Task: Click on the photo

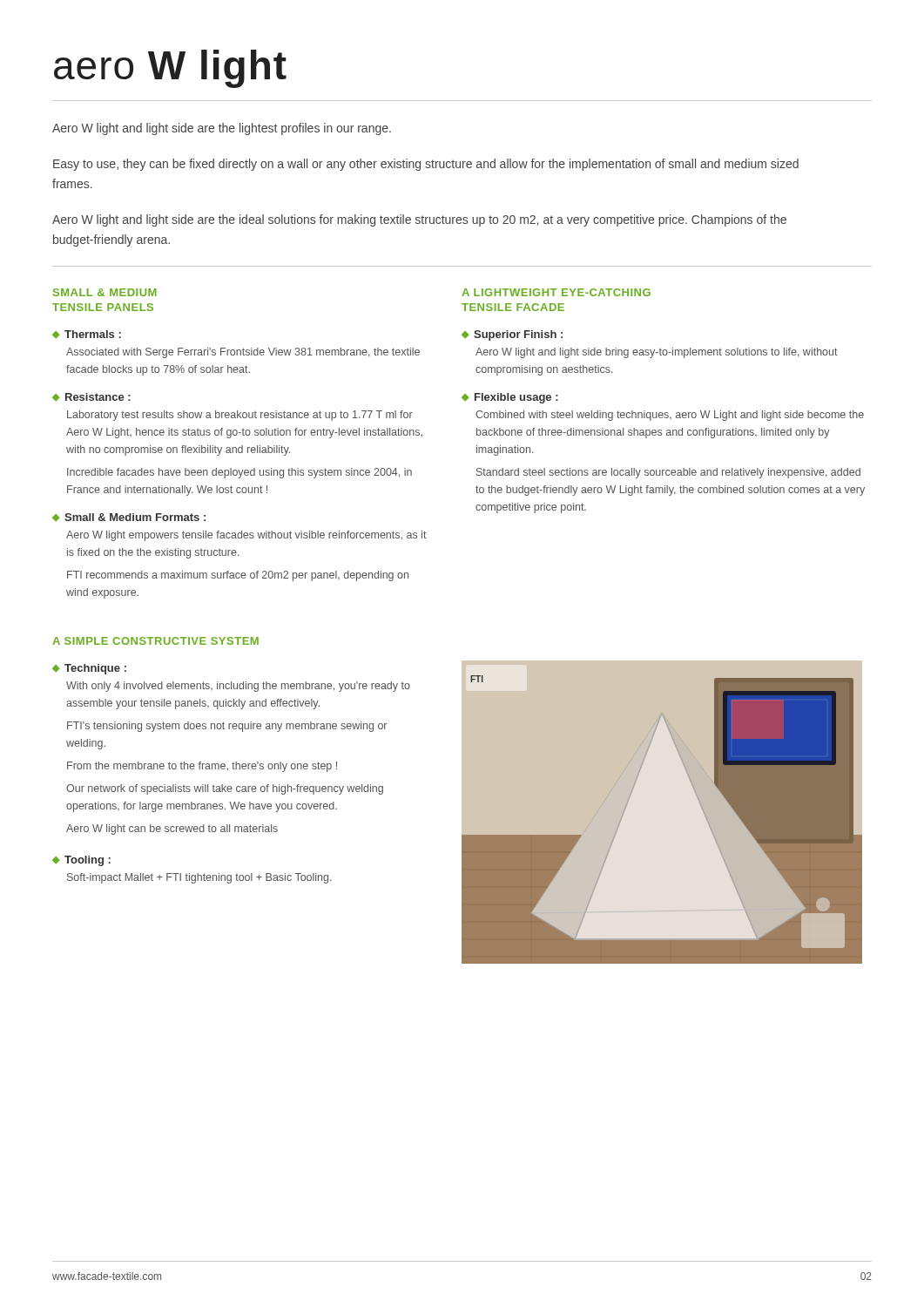Action: 667,813
